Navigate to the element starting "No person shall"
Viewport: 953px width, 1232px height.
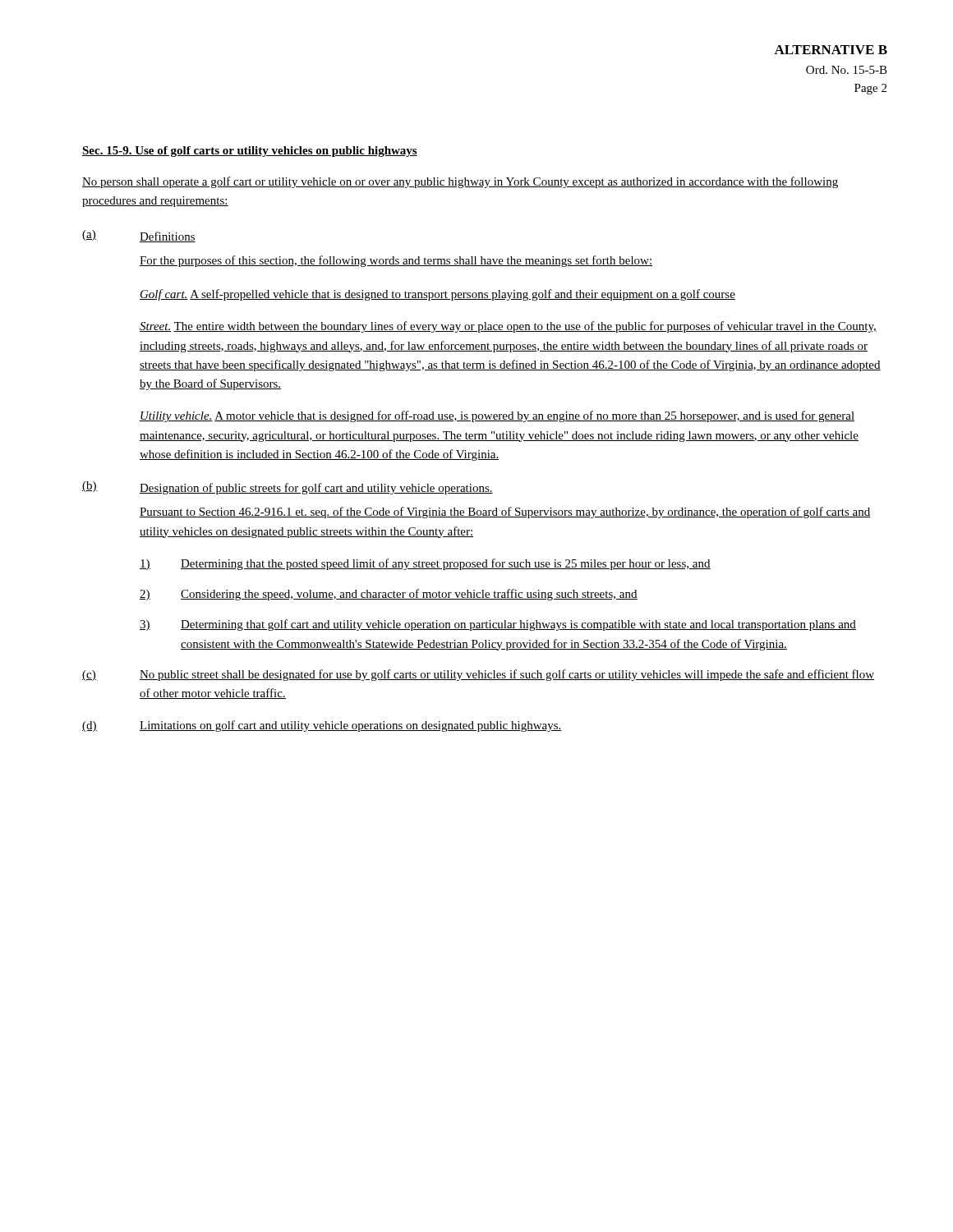click(460, 191)
